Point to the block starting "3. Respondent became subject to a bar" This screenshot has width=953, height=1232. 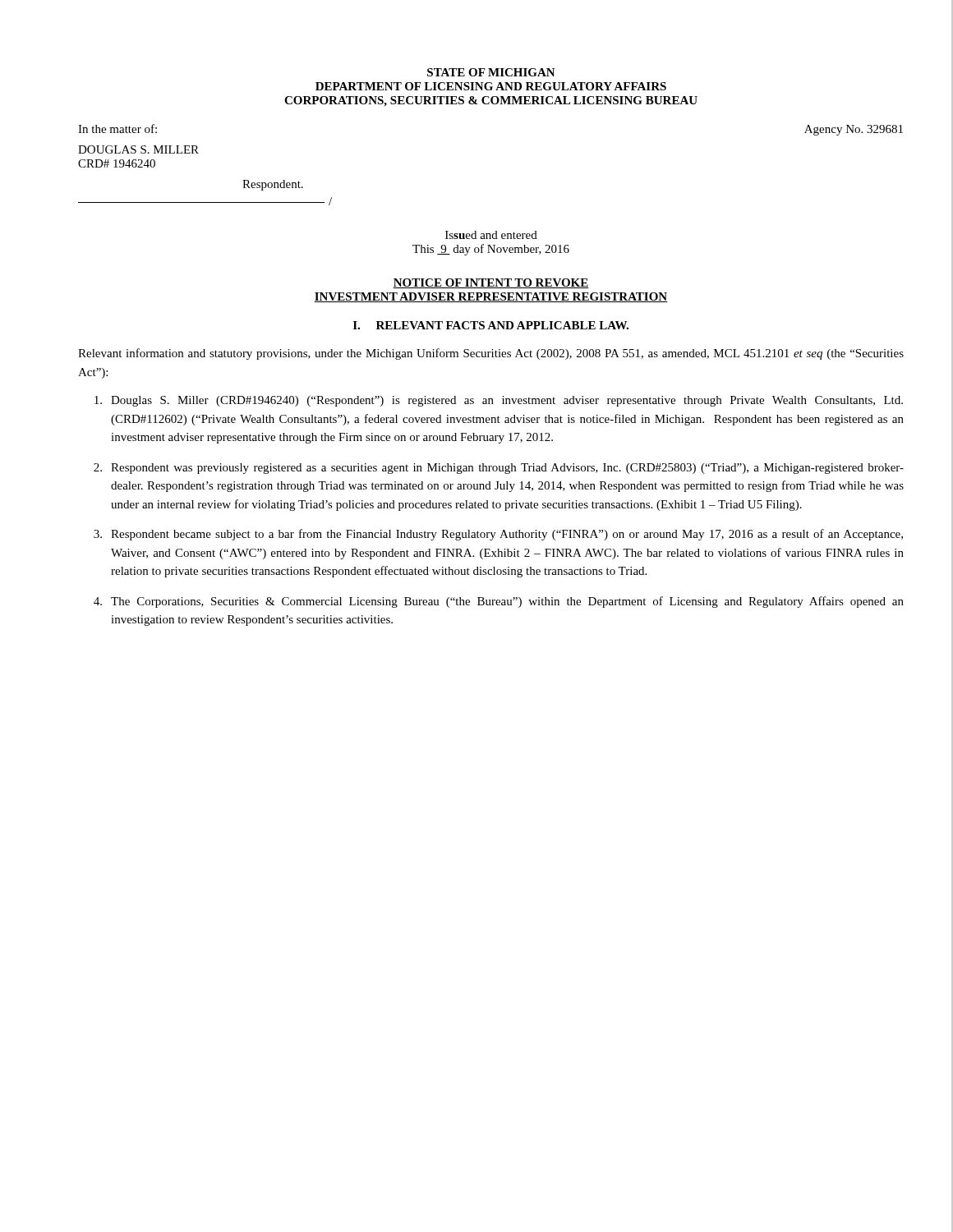coord(491,553)
